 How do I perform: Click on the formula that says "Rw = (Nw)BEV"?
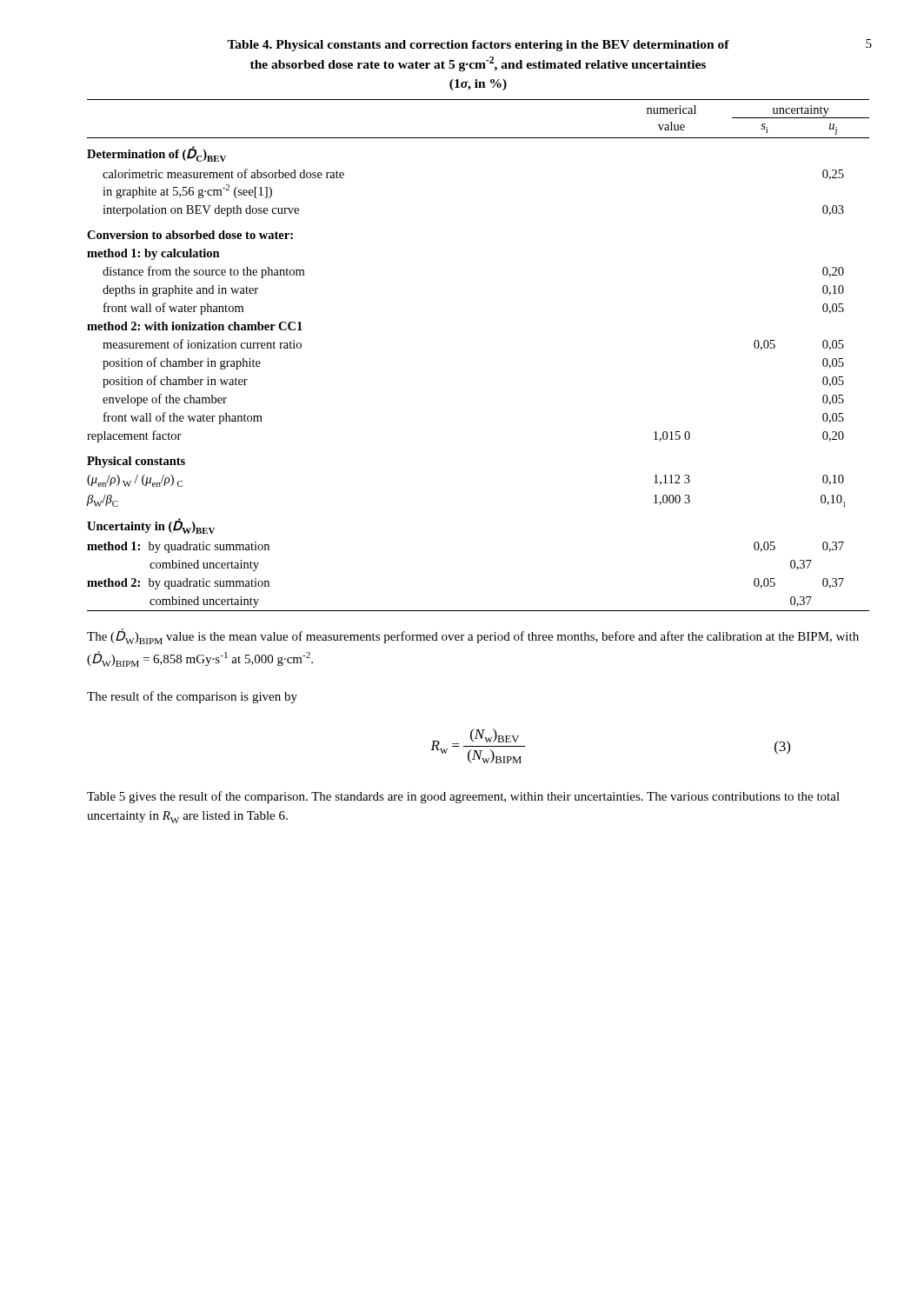pyautogui.click(x=478, y=746)
